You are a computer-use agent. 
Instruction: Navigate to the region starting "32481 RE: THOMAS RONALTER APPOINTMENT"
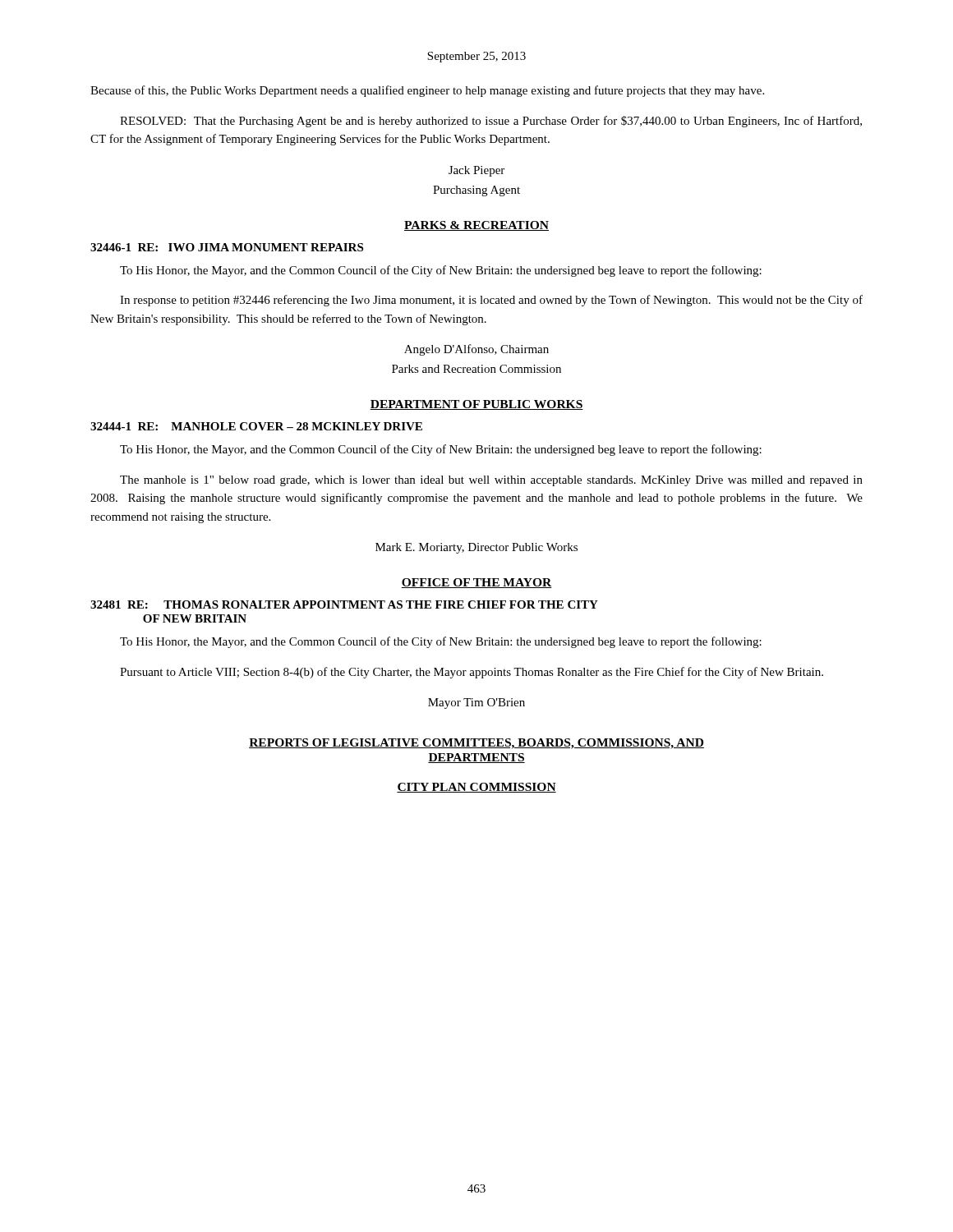click(x=344, y=611)
